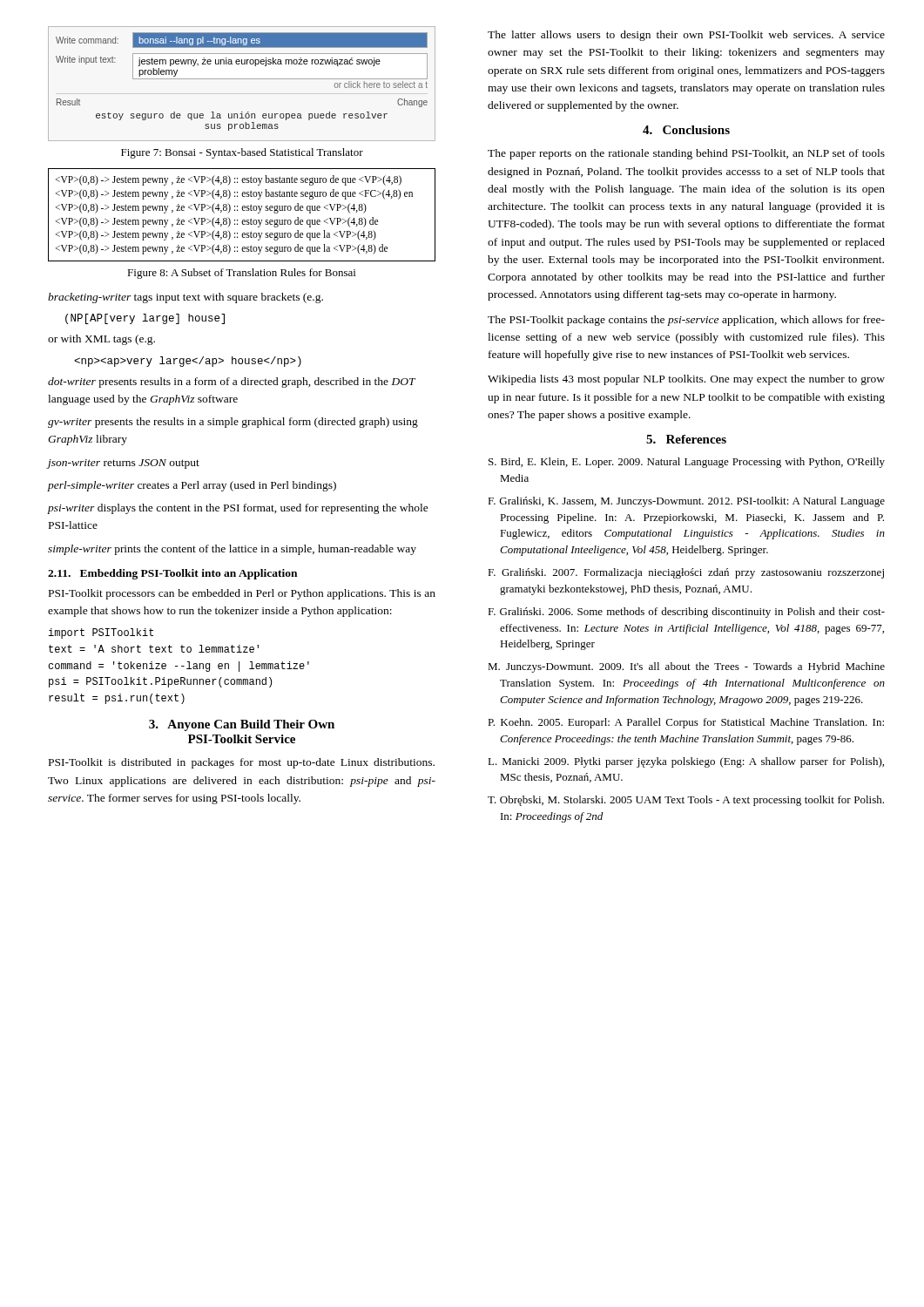The height and width of the screenshot is (1307, 924).
Task: Select the passage starting "5. References"
Action: coord(686,439)
